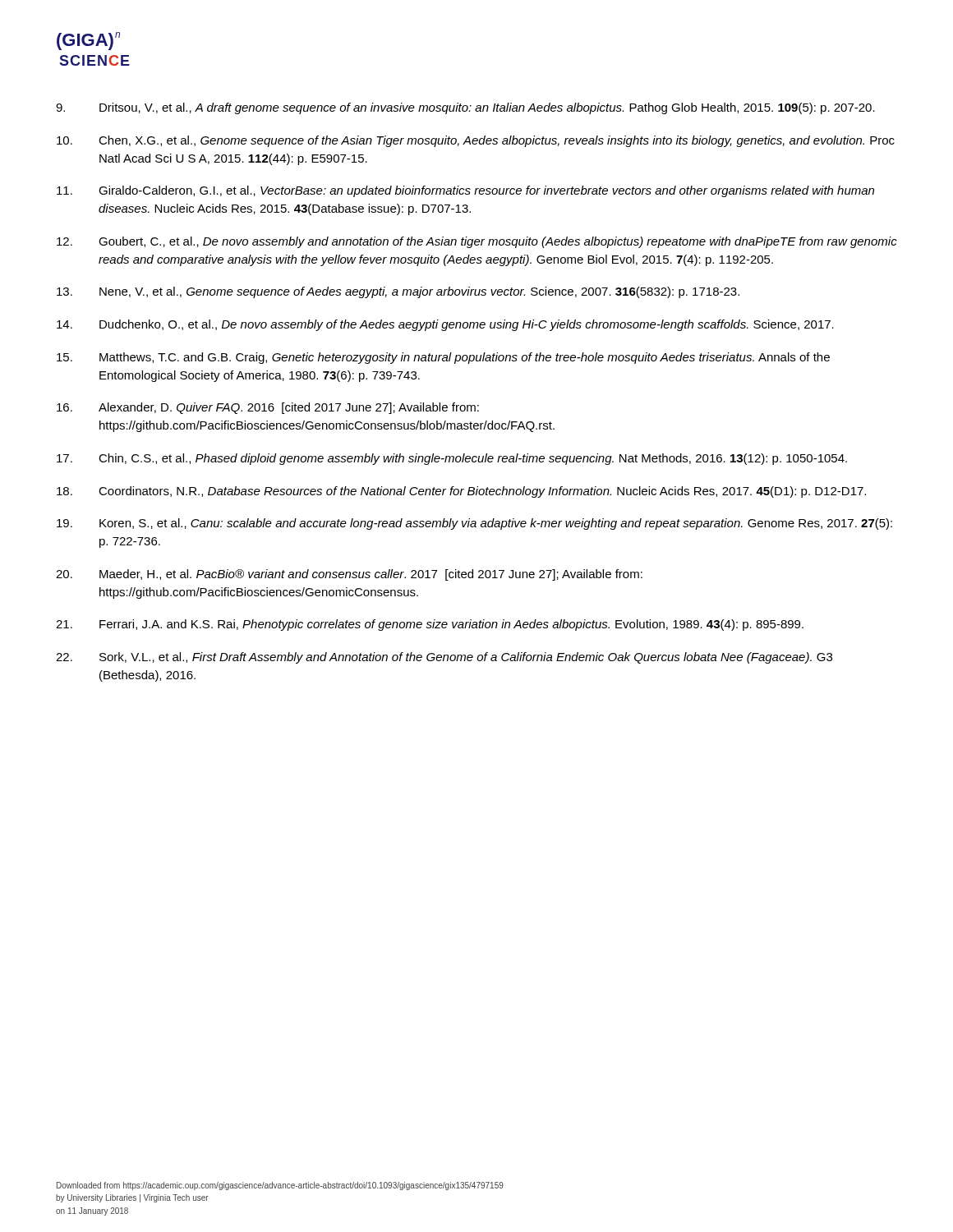The width and height of the screenshot is (953, 1232).
Task: Select the list item that reads "22. Sork, V.L., et"
Action: coord(476,666)
